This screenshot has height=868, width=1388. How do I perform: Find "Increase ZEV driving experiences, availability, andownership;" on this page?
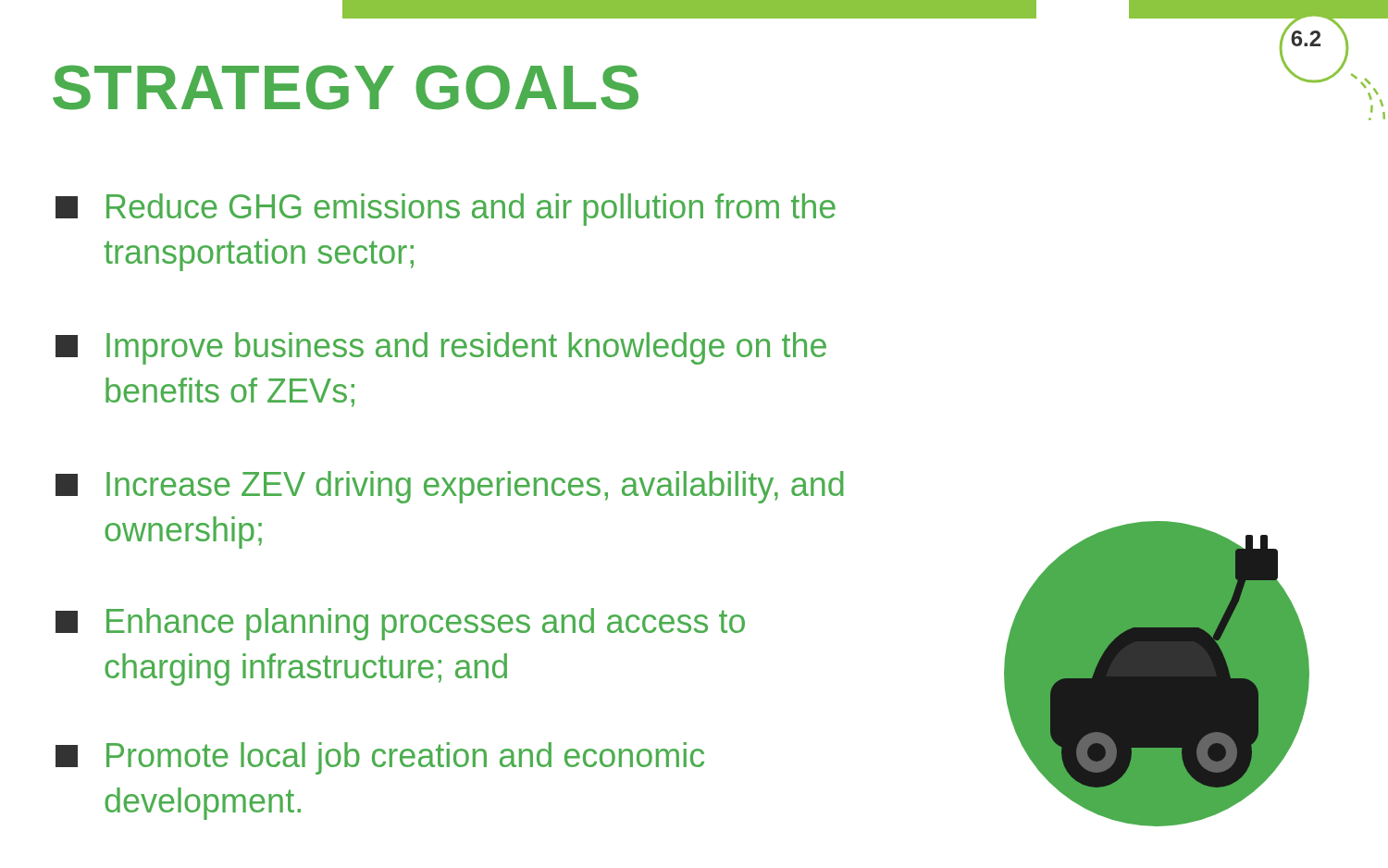pos(451,508)
